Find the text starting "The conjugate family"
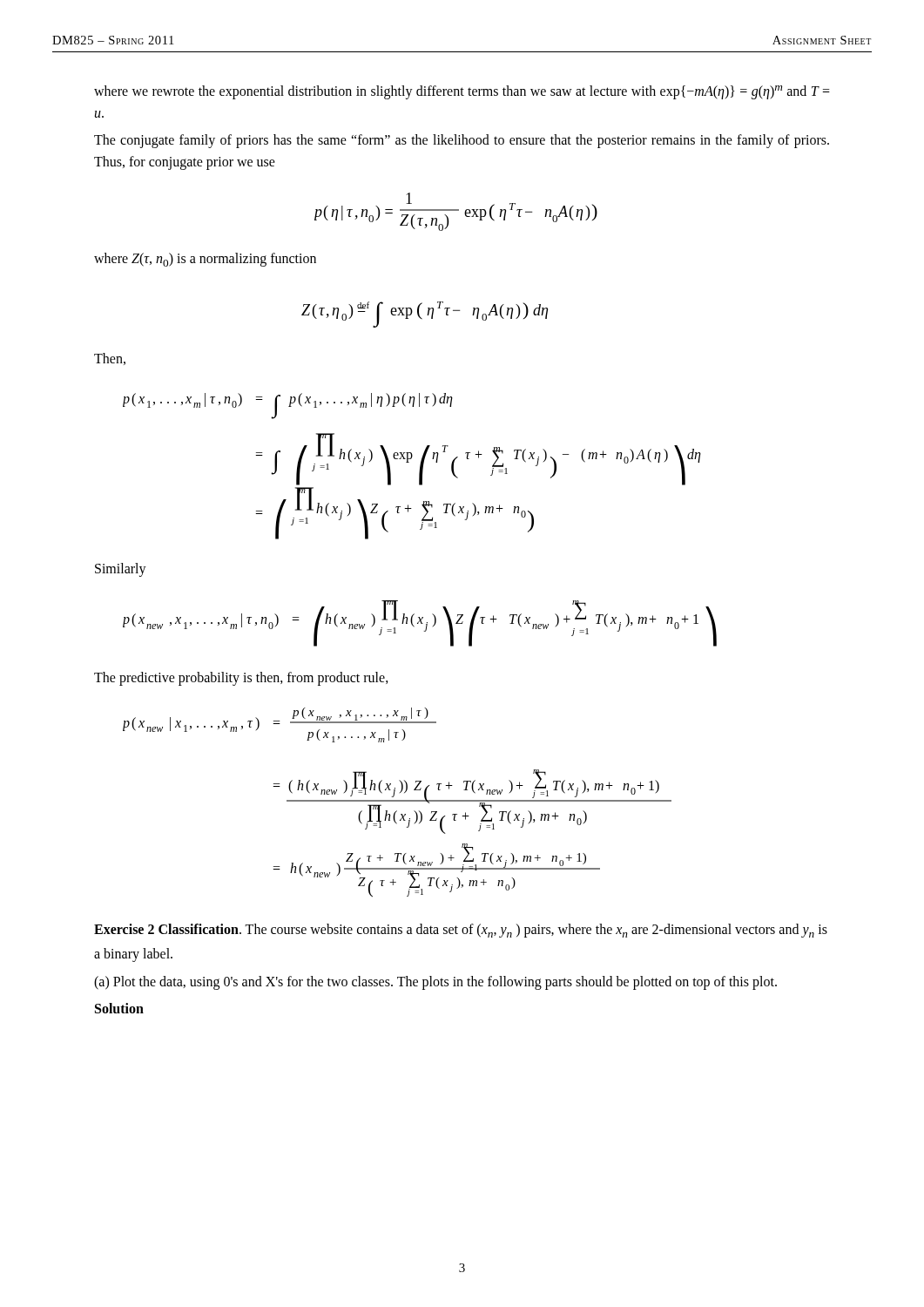This screenshot has height=1307, width=924. click(462, 151)
